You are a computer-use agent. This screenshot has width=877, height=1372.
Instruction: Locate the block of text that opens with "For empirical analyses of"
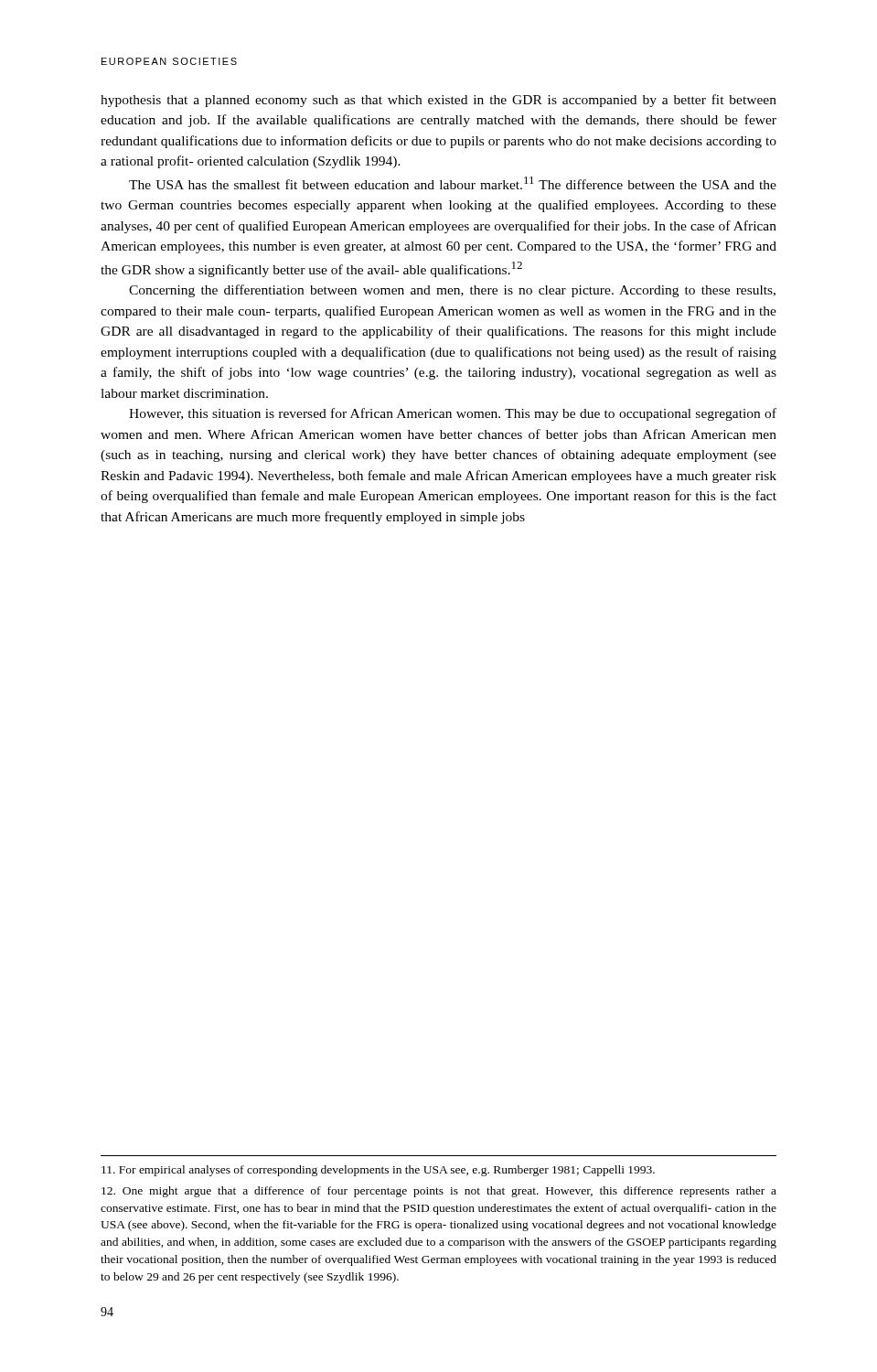click(x=378, y=1169)
